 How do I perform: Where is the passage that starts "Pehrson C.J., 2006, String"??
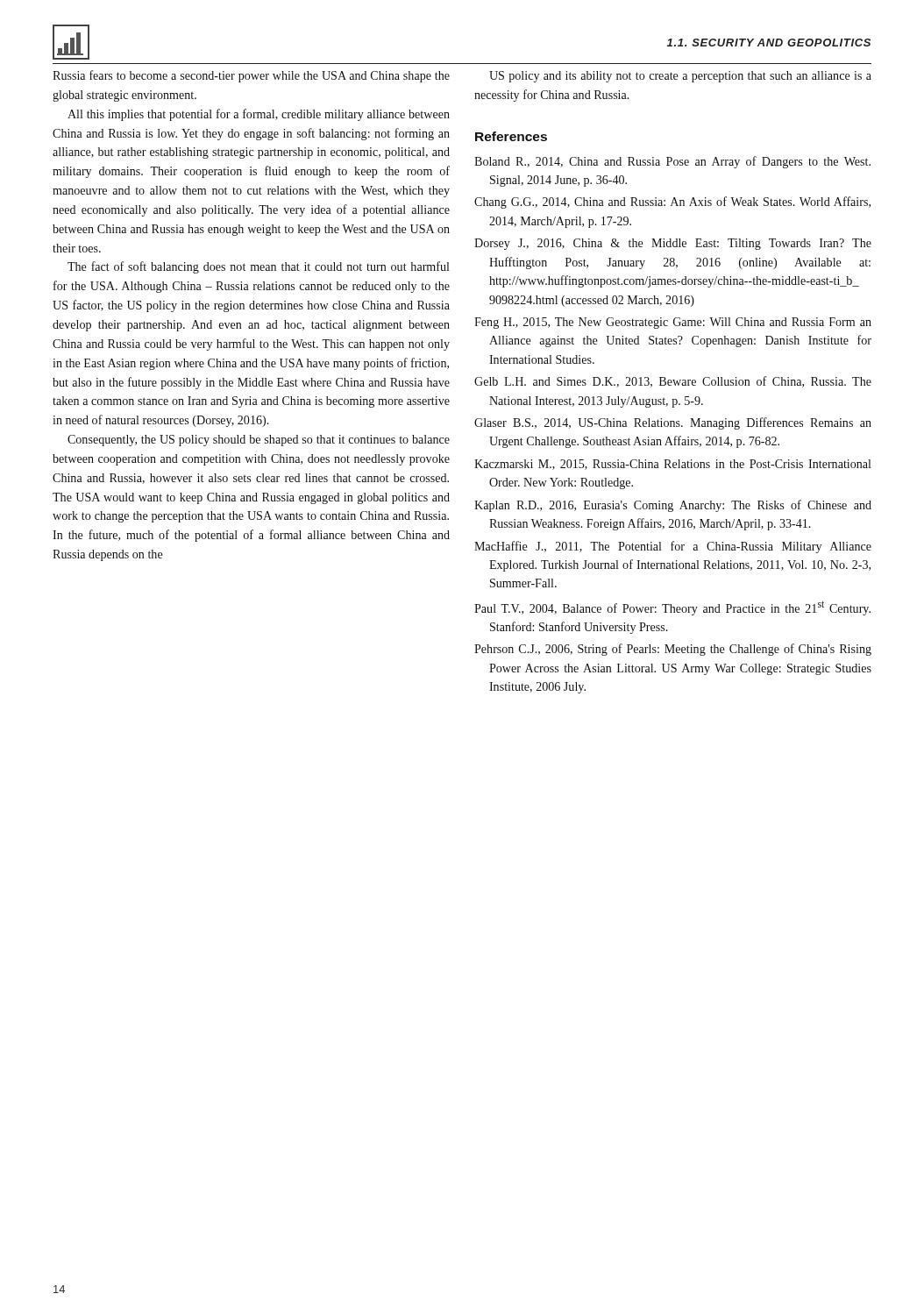tap(673, 668)
